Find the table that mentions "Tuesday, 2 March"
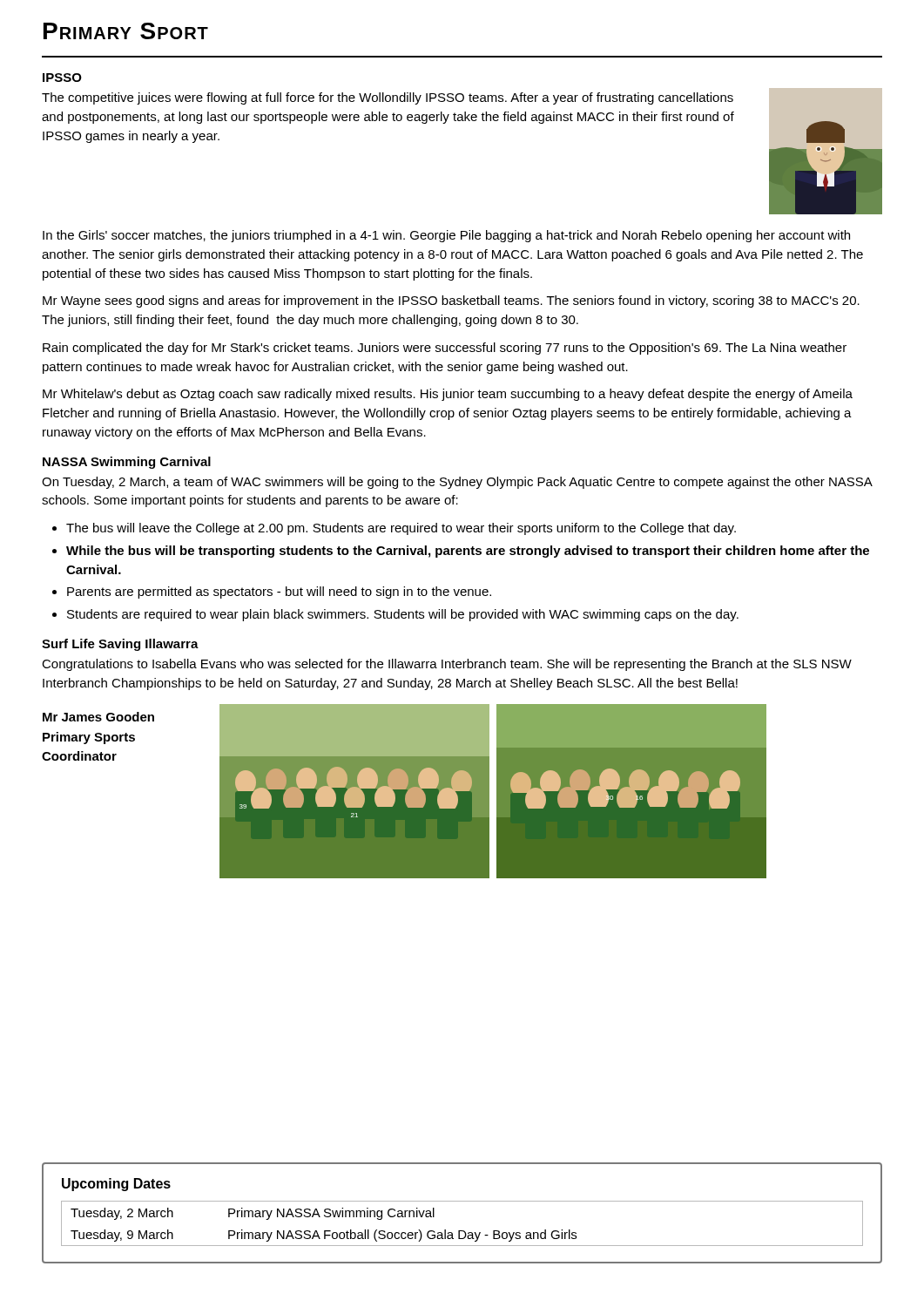The width and height of the screenshot is (924, 1307). 462,1223
